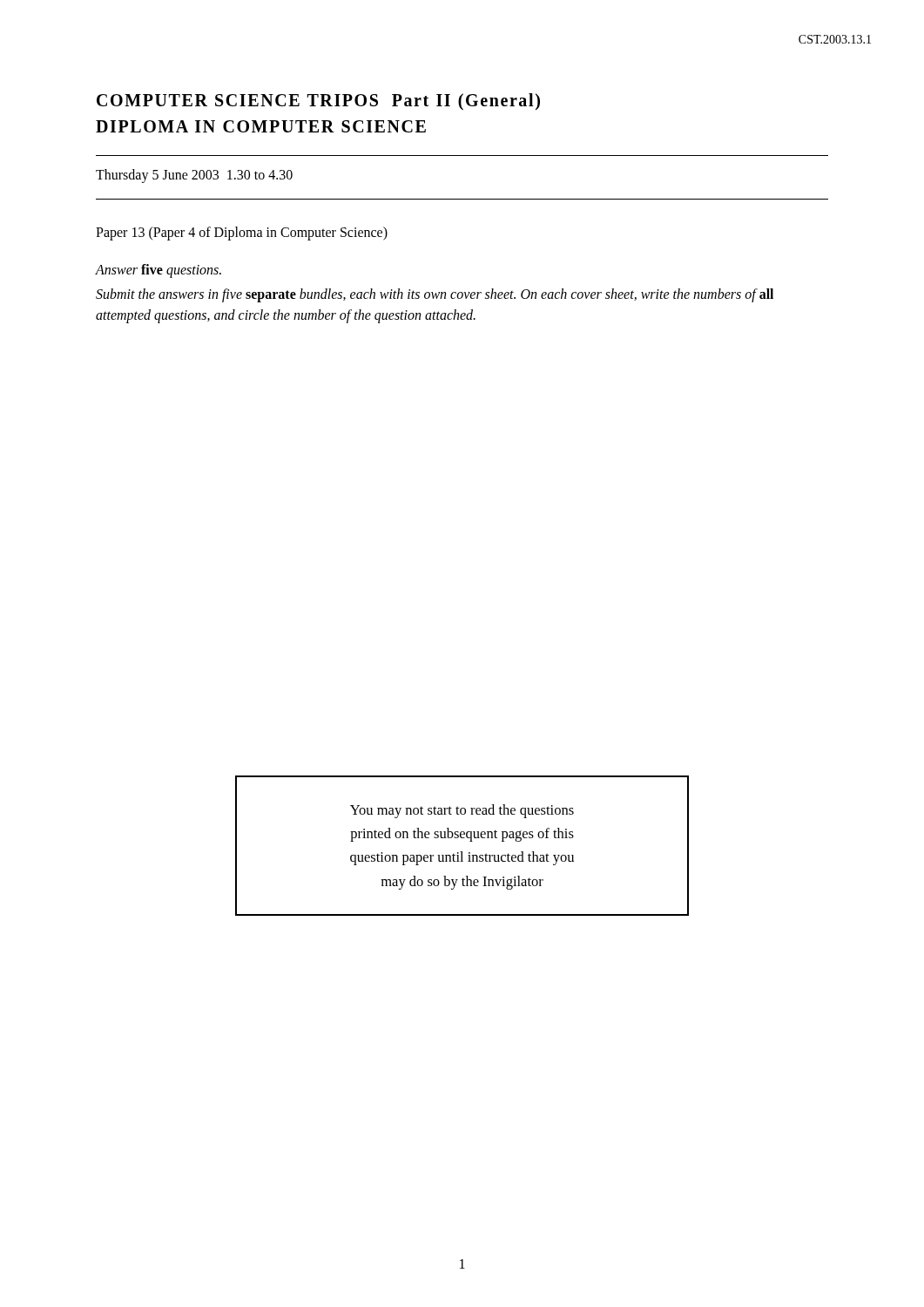Where does it say "Answer five questions."?

click(159, 270)
